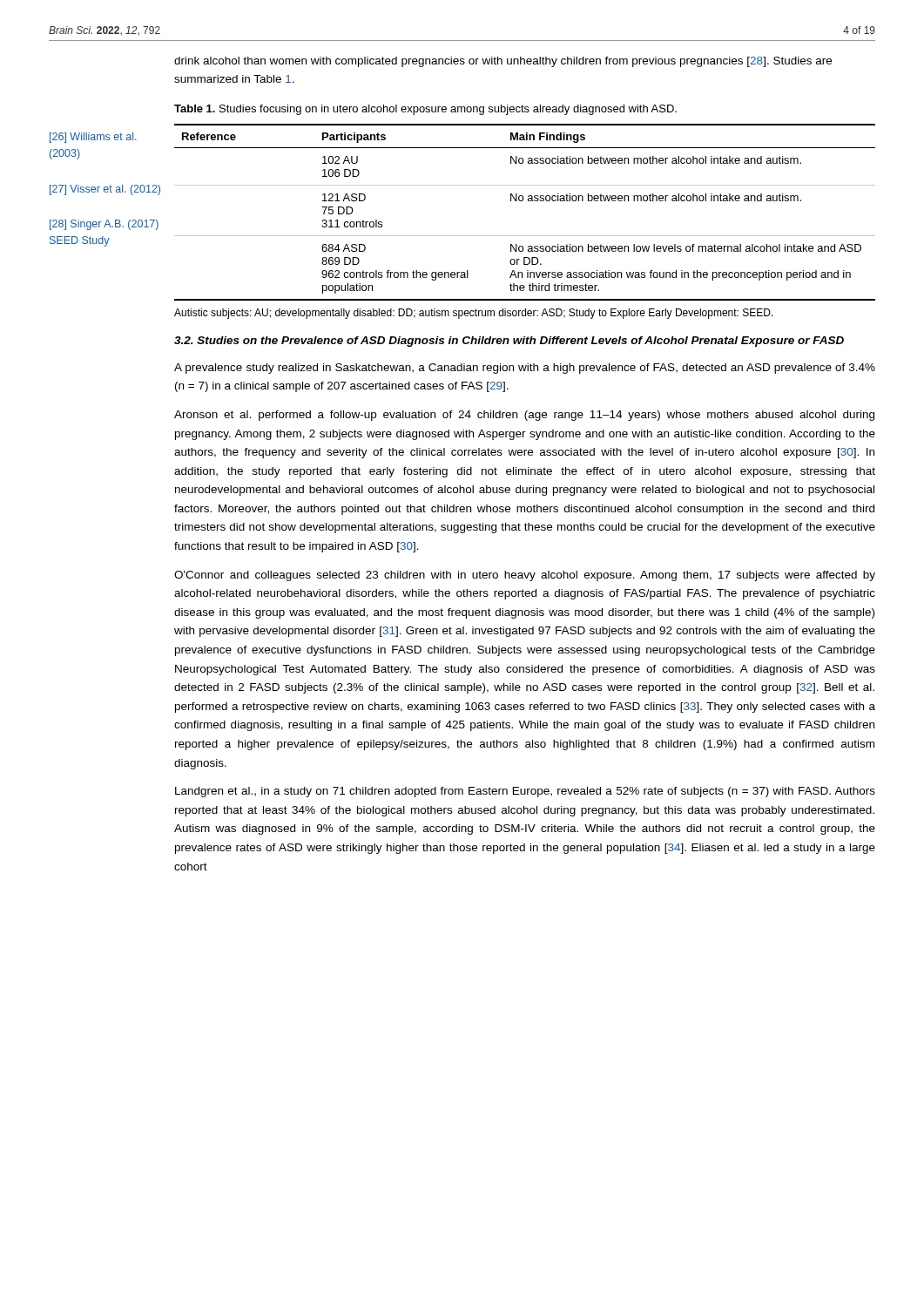The image size is (924, 1307).
Task: Click the passage that begins "O'Connor and colleagues selected 23 children with in"
Action: (x=525, y=668)
